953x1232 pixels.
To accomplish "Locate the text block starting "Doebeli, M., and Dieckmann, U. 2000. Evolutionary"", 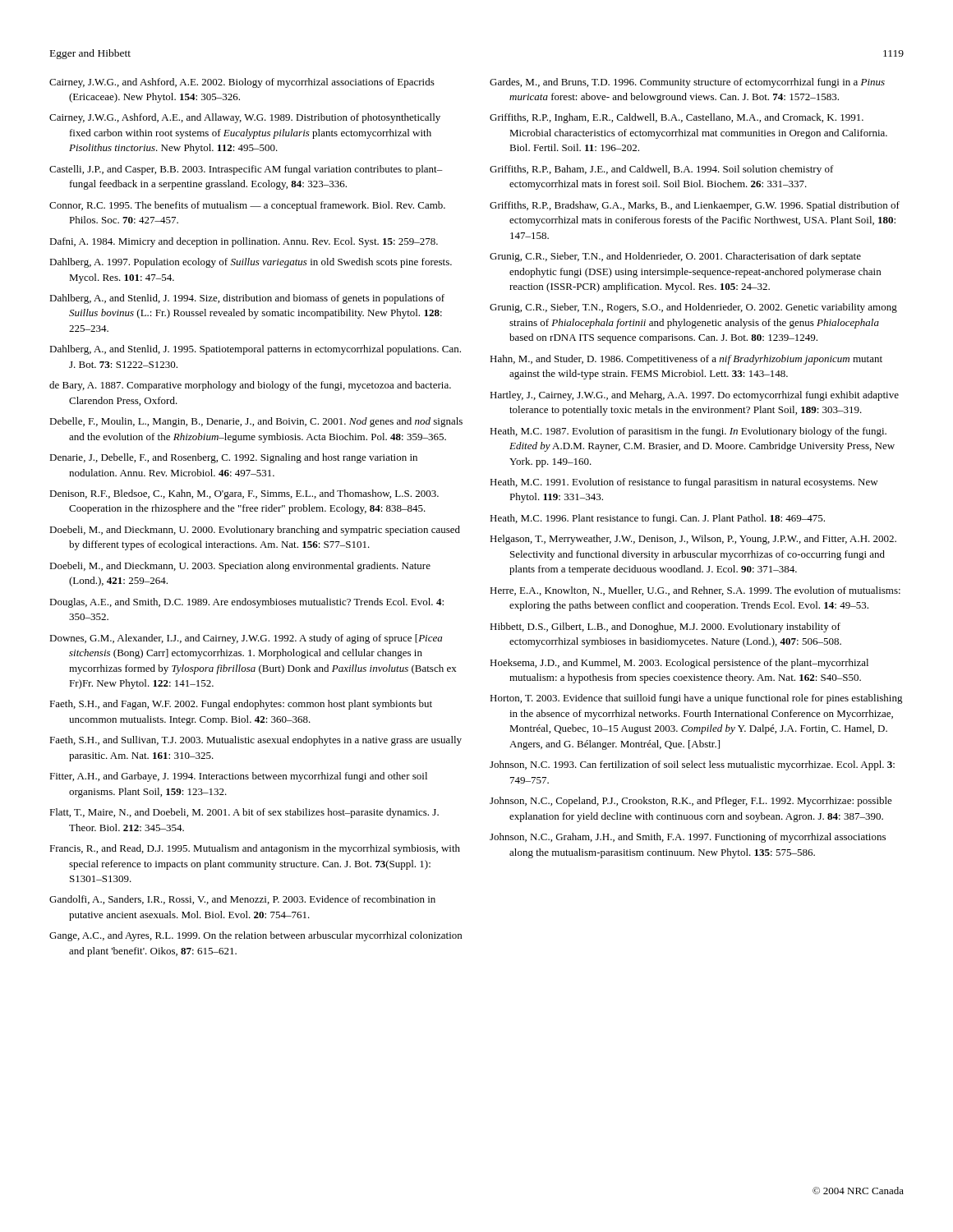I will click(x=255, y=537).
